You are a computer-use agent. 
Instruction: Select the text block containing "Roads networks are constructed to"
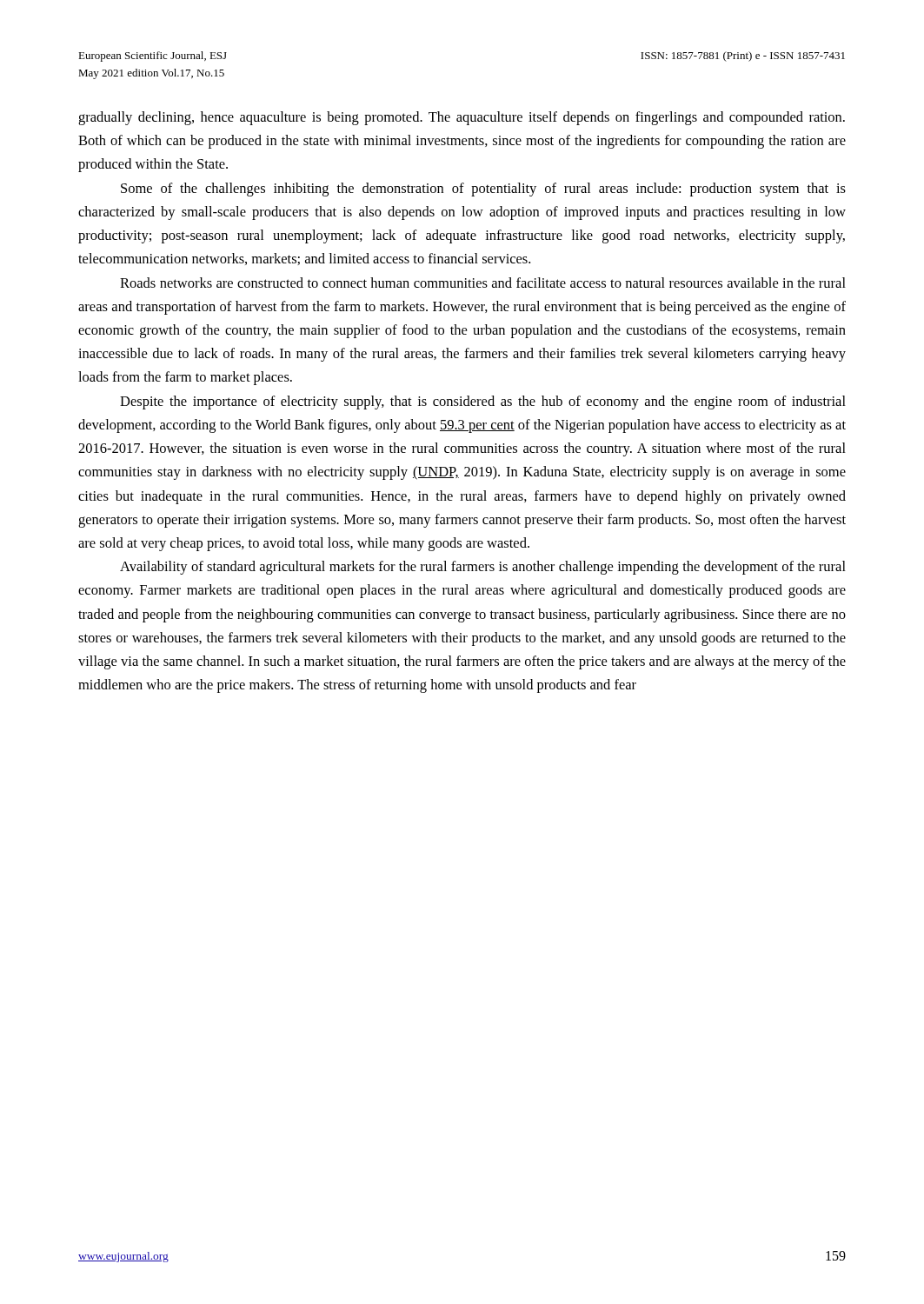(x=462, y=330)
